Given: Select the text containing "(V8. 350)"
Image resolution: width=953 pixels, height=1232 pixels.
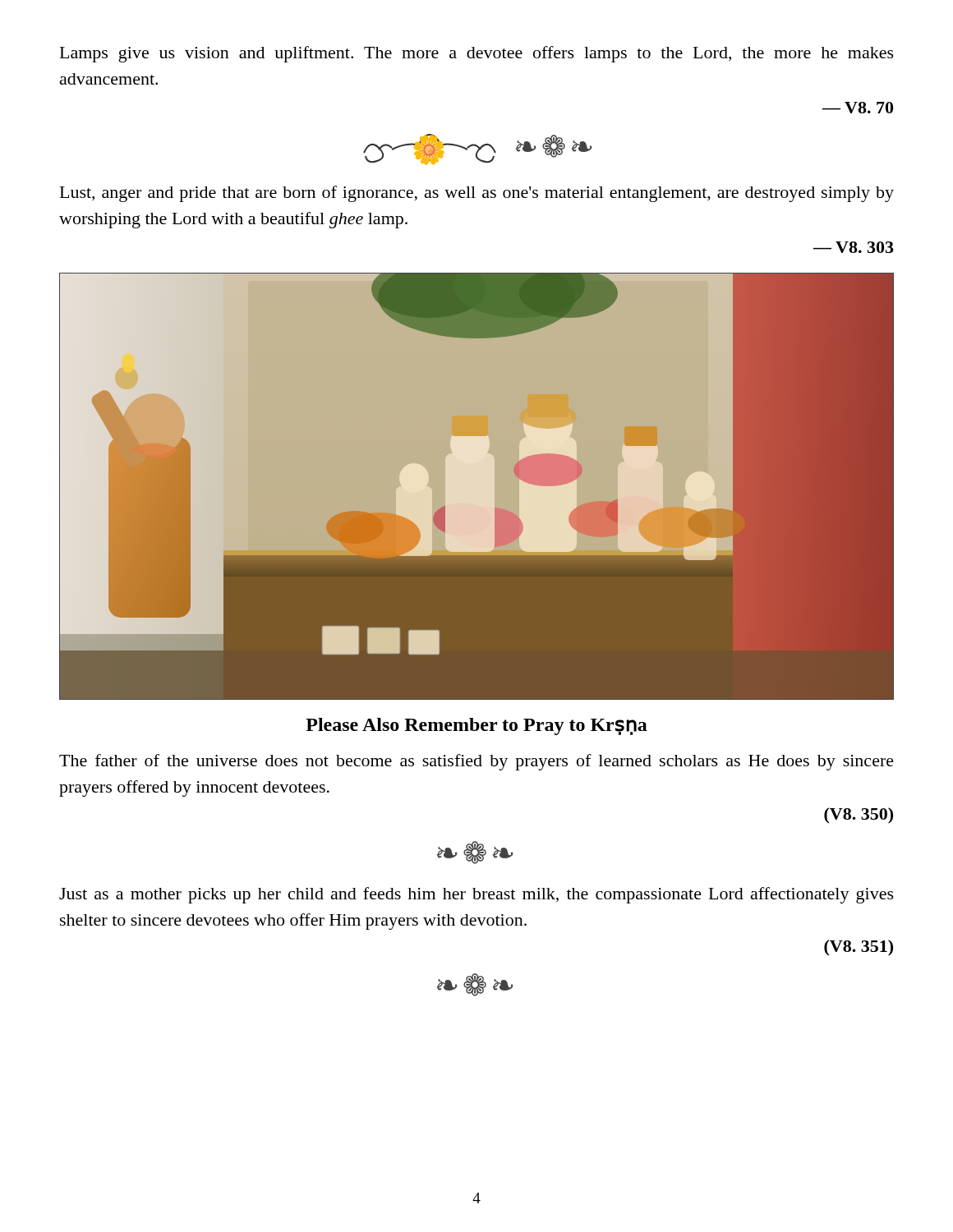Looking at the screenshot, I should click(x=859, y=813).
